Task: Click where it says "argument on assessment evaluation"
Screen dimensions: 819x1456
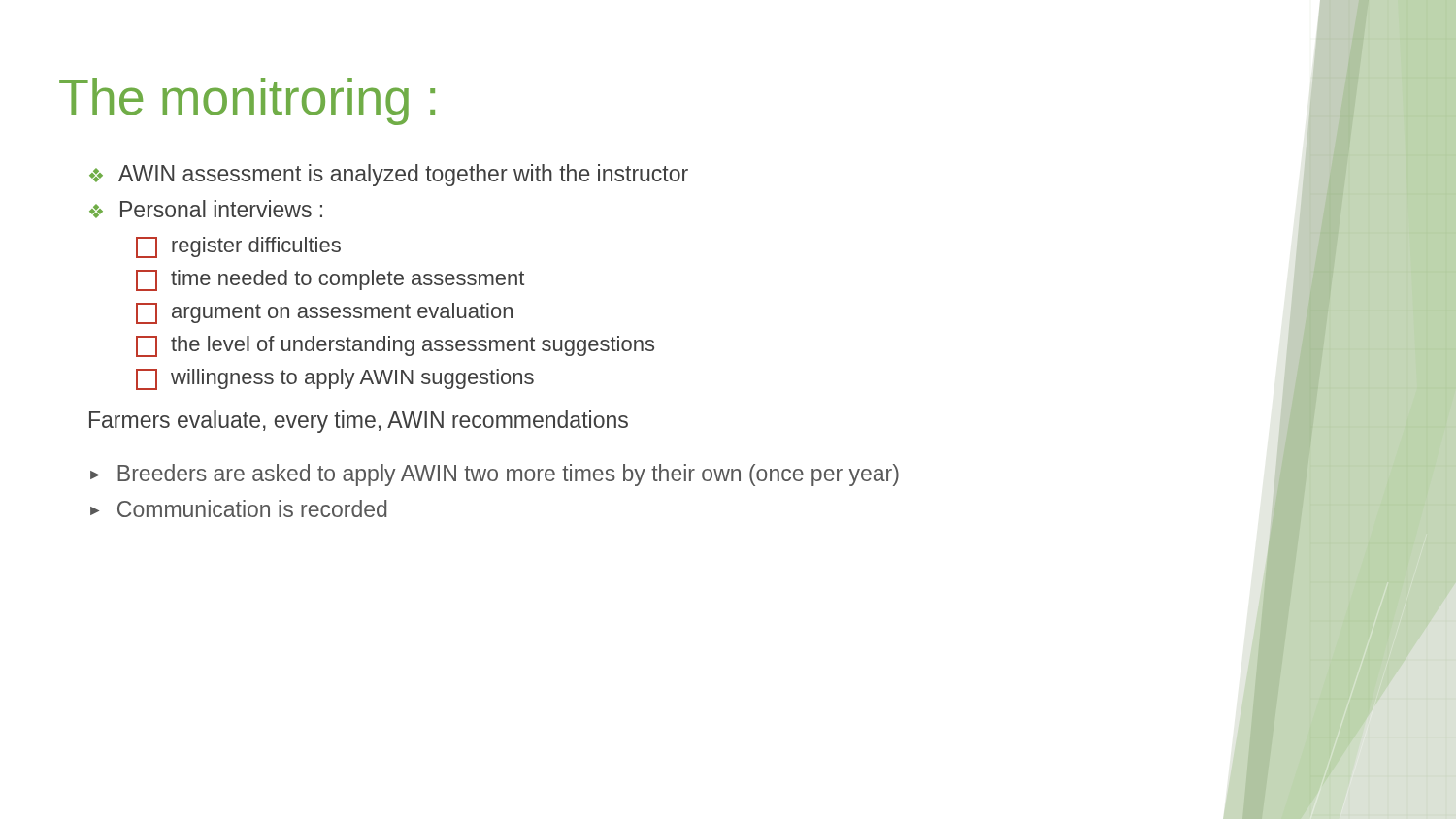Action: [325, 311]
